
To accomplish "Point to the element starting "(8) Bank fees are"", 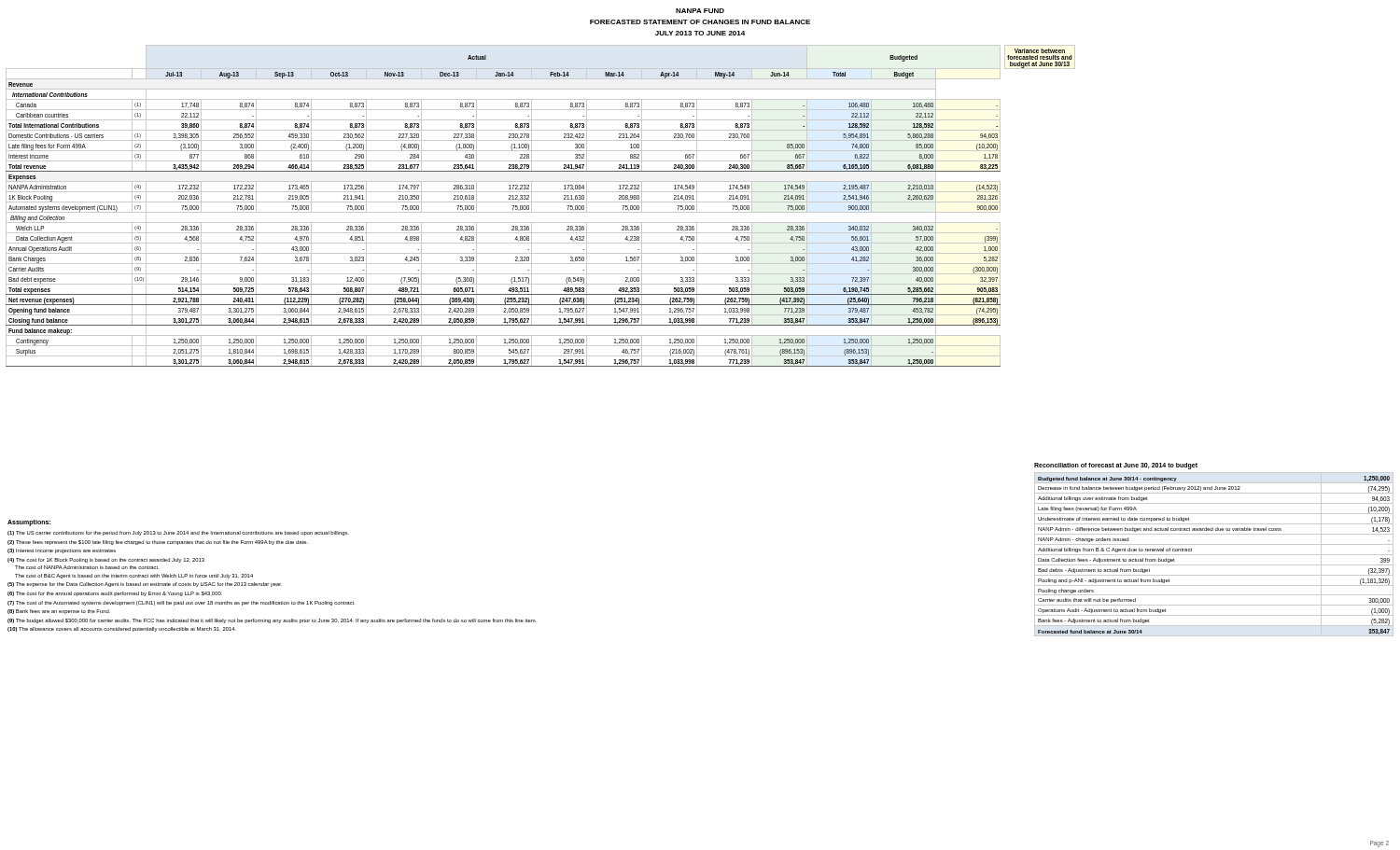I will click(x=59, y=611).
